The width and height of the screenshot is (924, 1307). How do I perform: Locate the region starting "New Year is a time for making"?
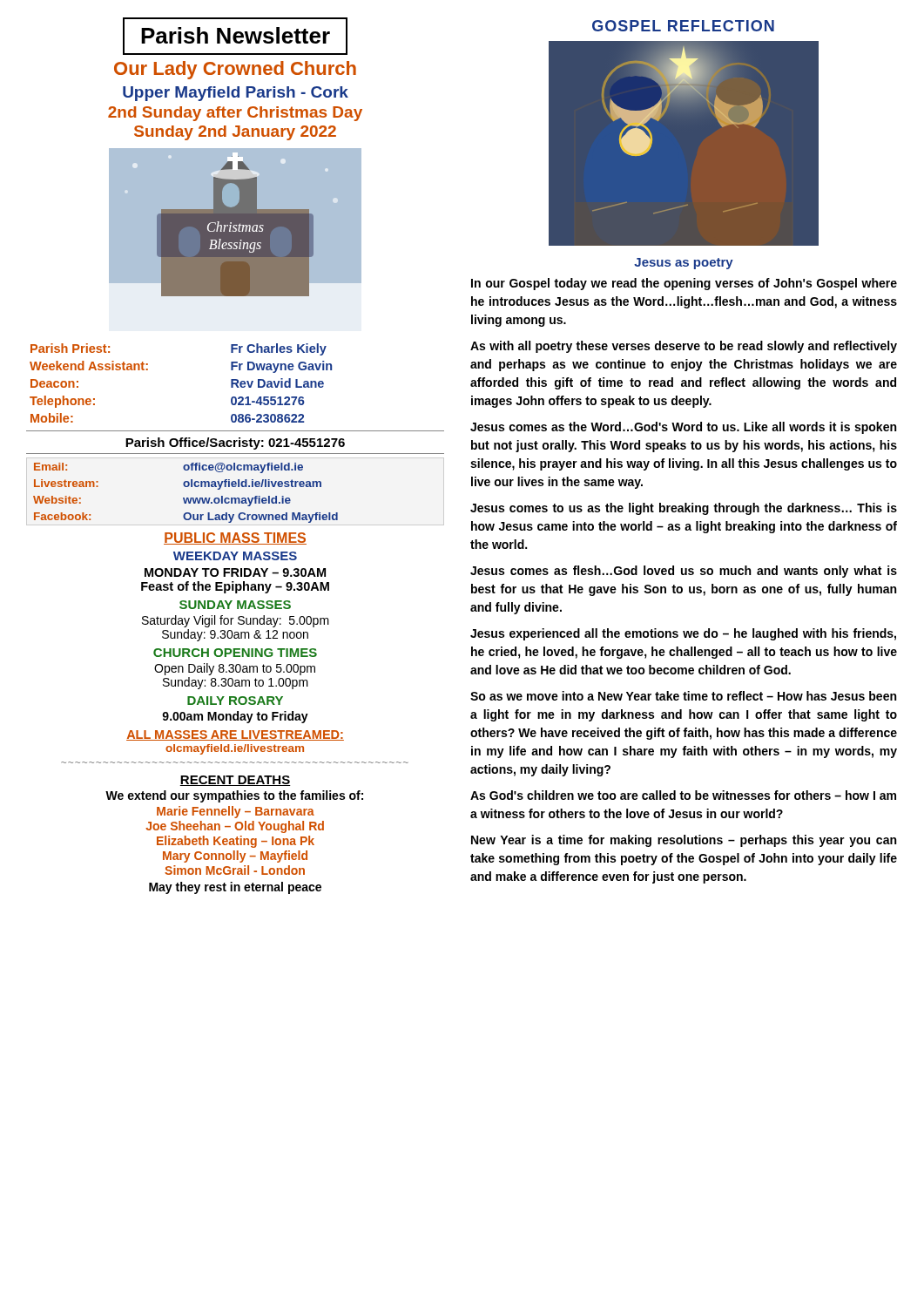684,858
